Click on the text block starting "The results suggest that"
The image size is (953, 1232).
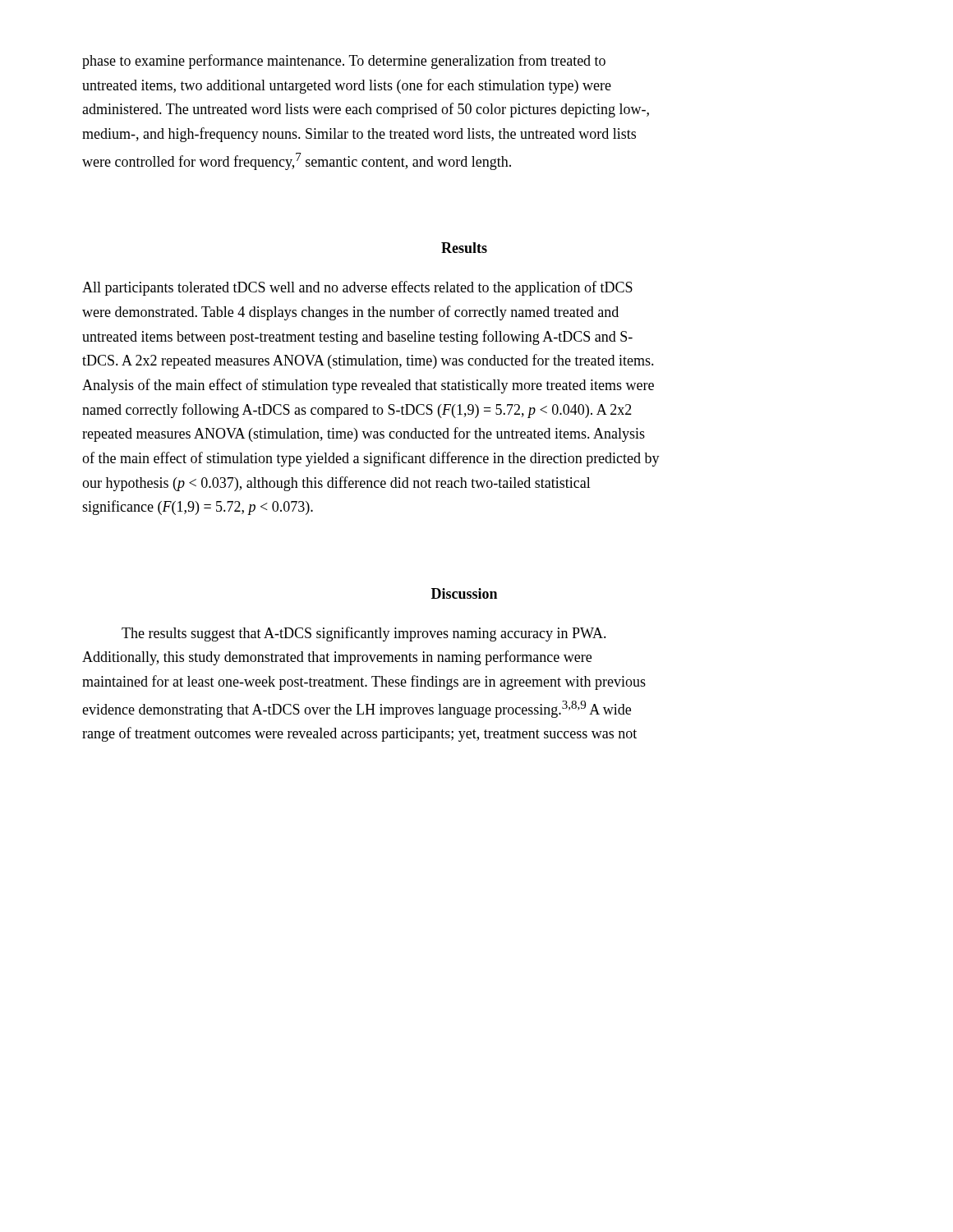tap(464, 684)
